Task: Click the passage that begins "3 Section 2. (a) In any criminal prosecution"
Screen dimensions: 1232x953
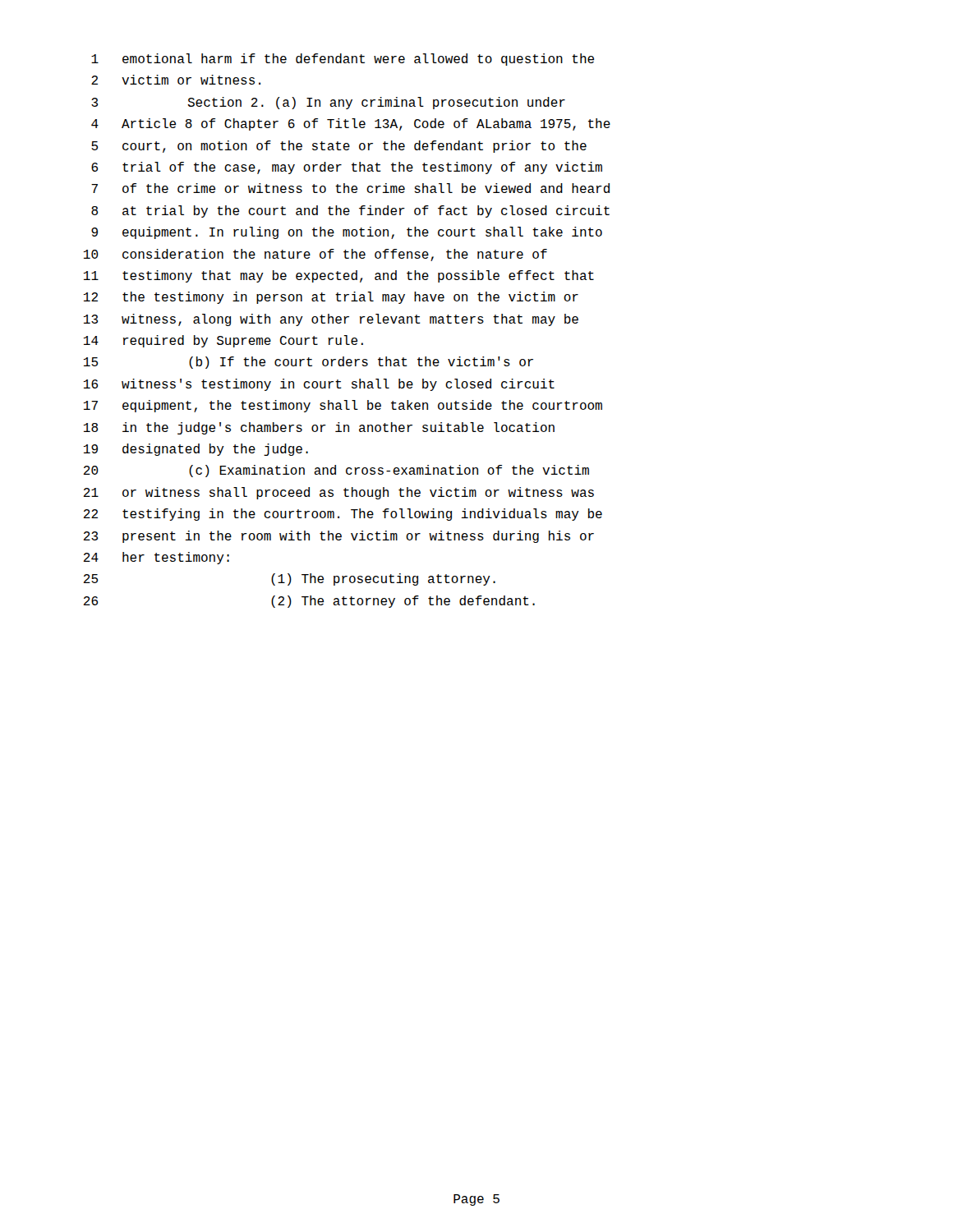Action: [468, 103]
